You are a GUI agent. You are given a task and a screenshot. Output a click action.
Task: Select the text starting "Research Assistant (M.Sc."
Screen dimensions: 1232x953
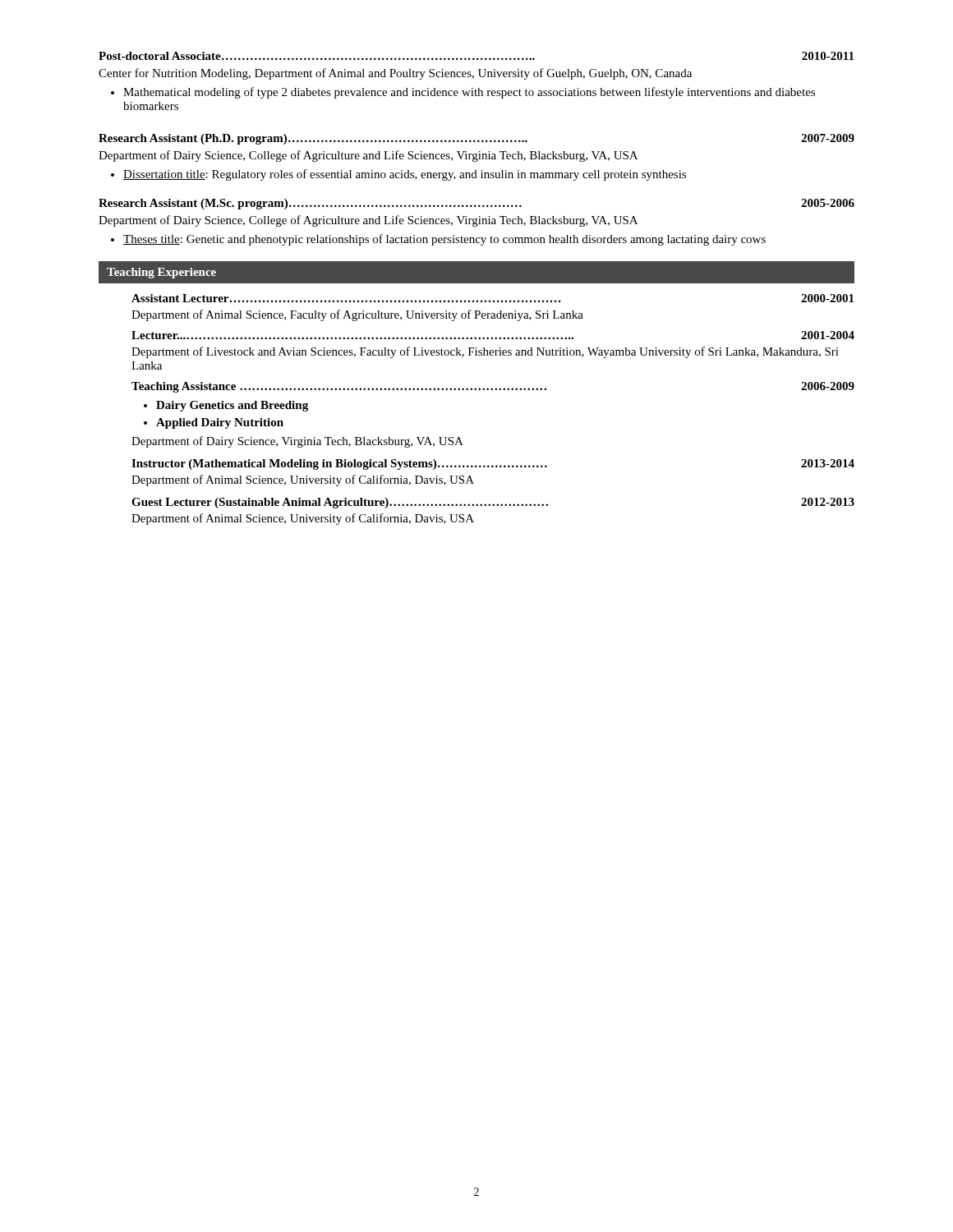(476, 221)
